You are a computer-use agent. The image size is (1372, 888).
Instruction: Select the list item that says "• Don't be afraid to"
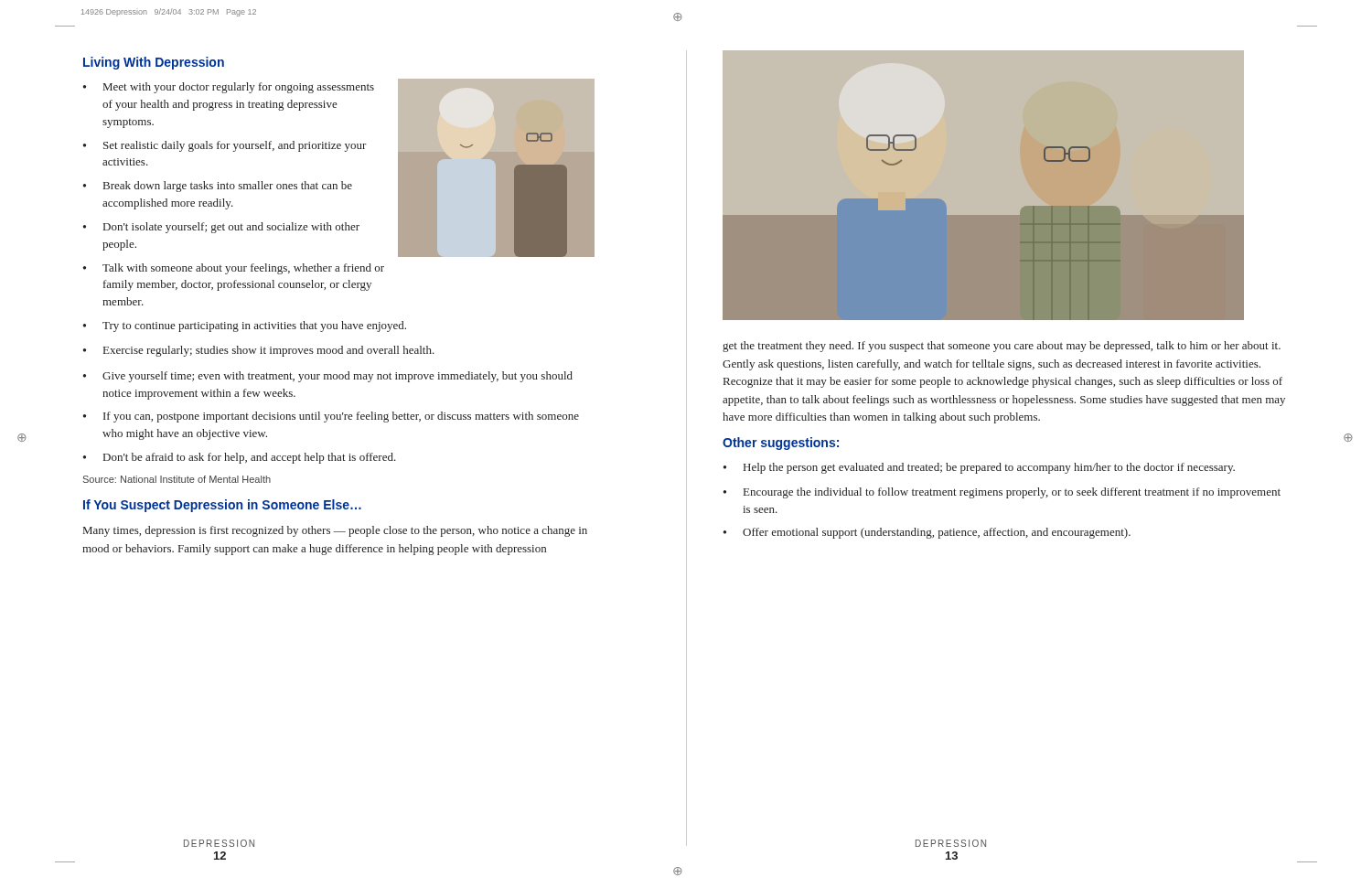[x=338, y=458]
